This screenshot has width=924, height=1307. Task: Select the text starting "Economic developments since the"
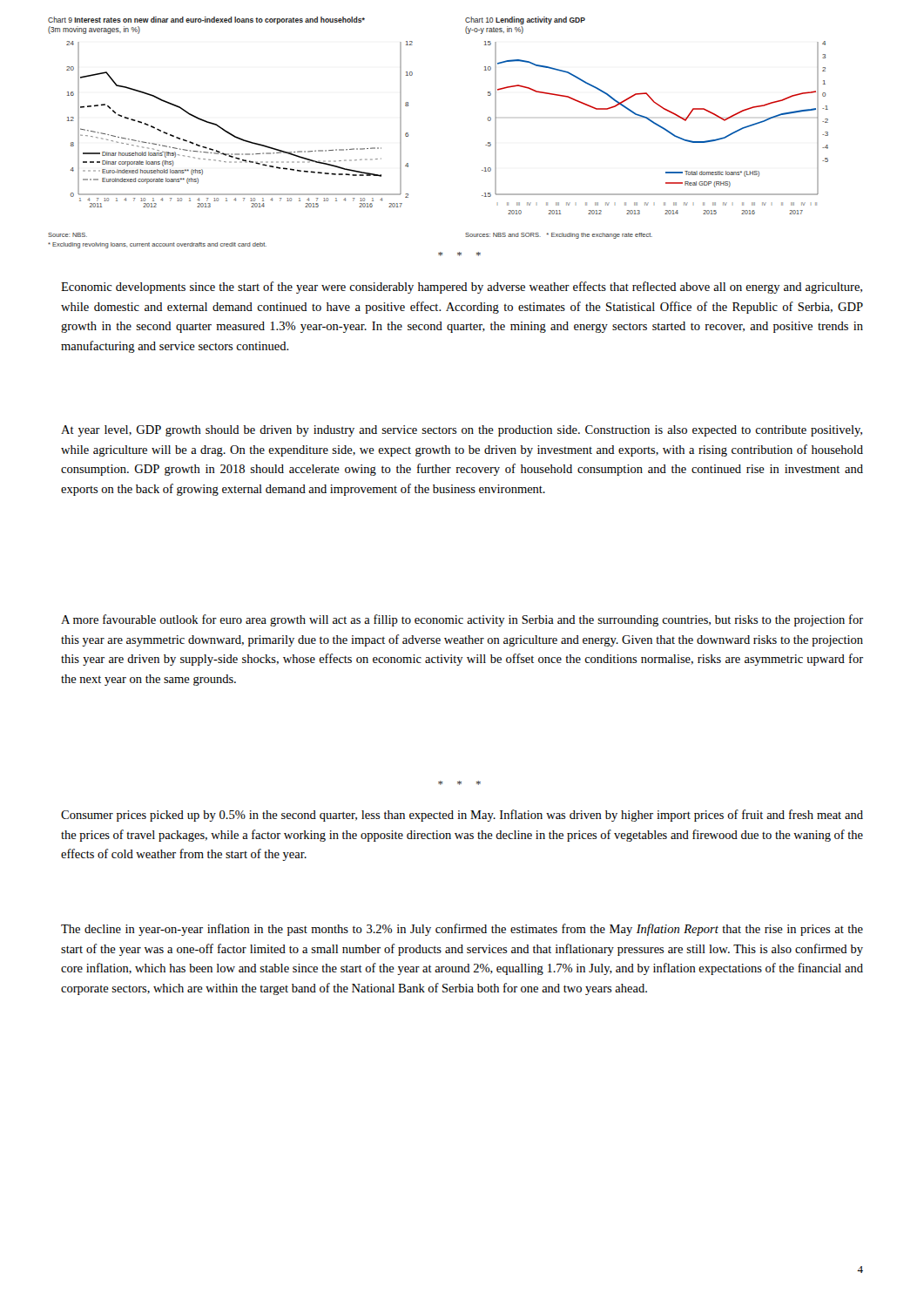tap(462, 316)
